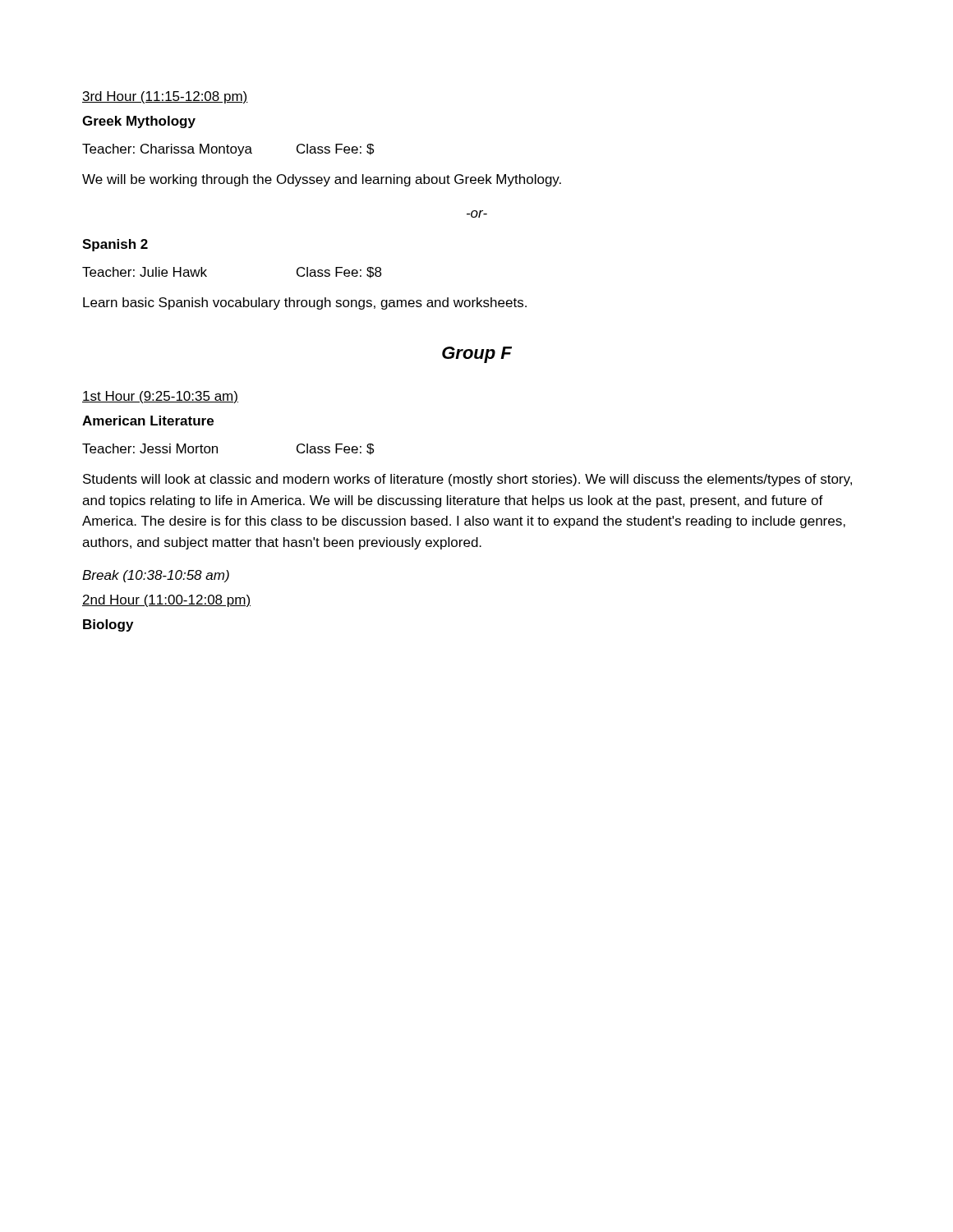Select the text block starting "Learn basic Spanish vocabulary through songs, games"
This screenshot has width=953, height=1232.
[305, 302]
